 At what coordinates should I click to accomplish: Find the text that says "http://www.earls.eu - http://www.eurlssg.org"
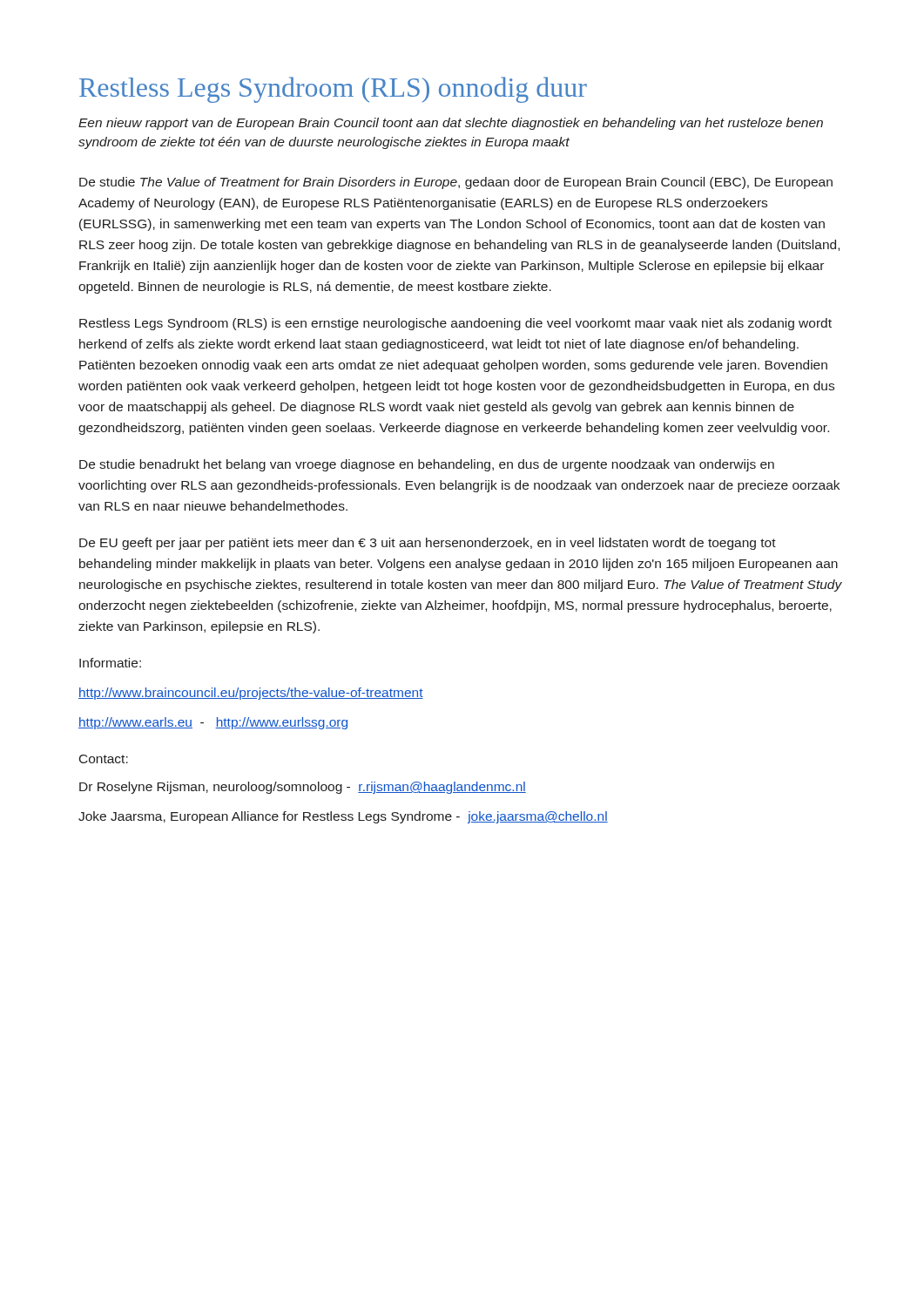213,723
